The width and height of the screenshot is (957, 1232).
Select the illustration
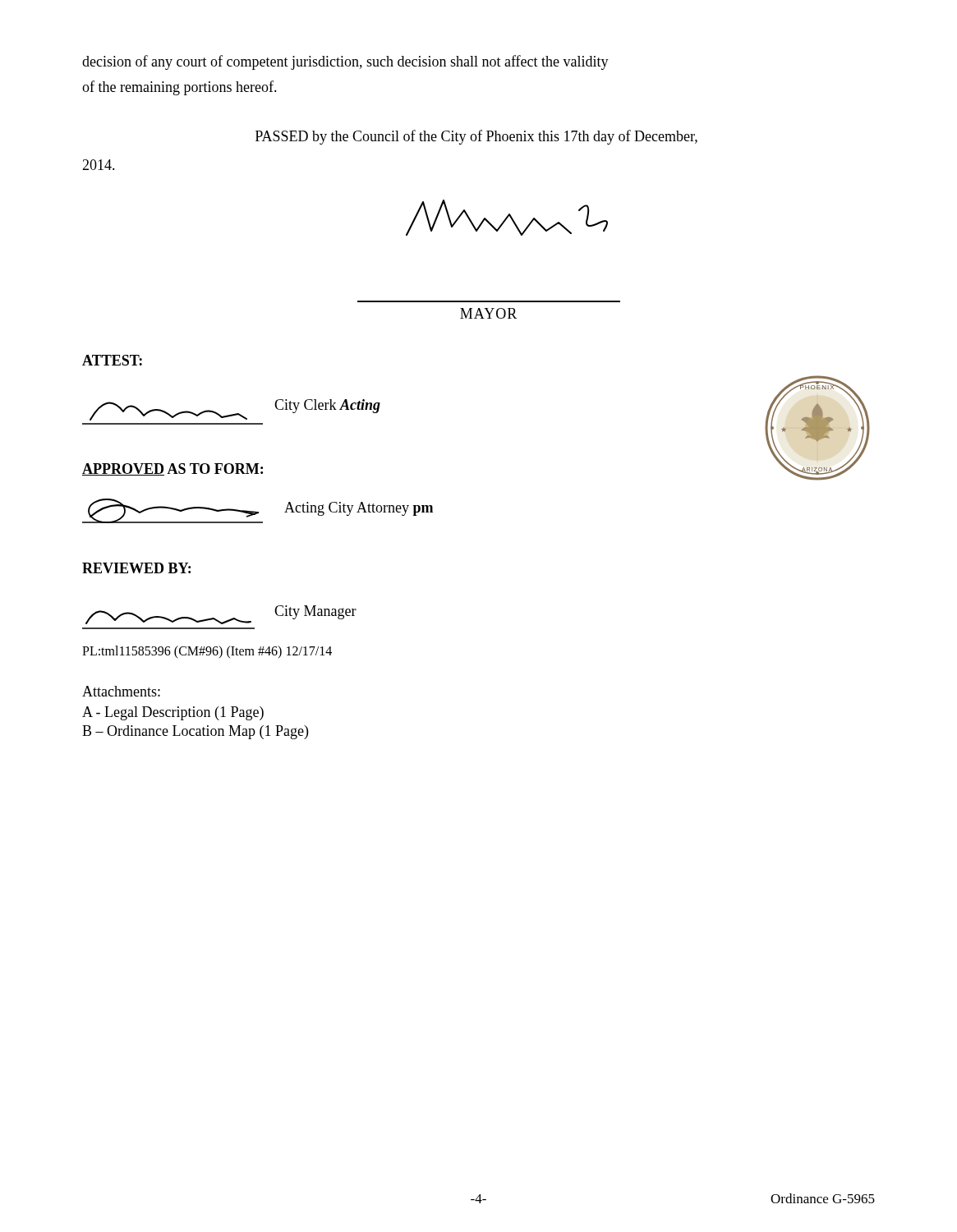(489, 254)
